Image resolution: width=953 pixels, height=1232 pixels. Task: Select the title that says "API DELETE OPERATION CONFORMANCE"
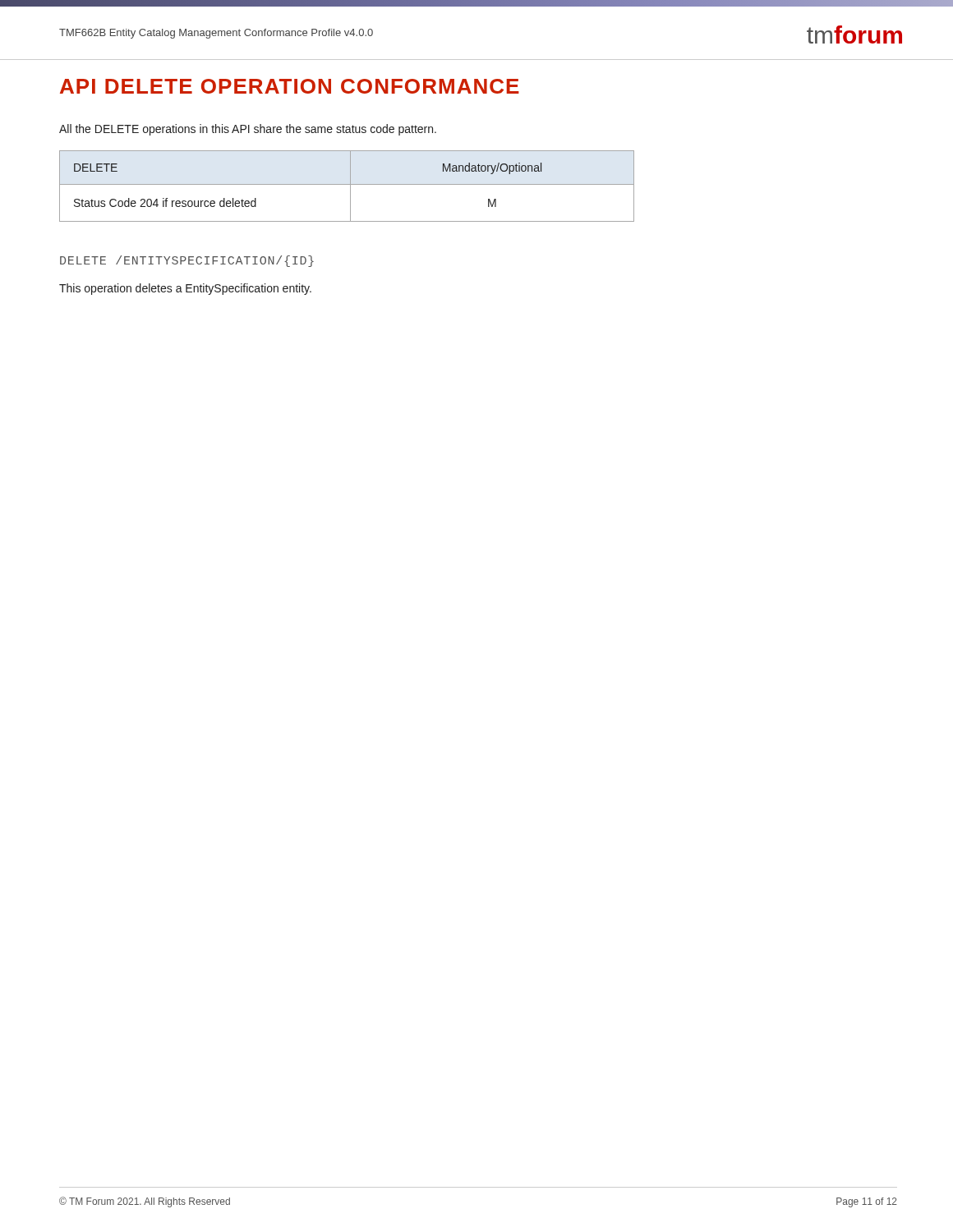coord(290,86)
